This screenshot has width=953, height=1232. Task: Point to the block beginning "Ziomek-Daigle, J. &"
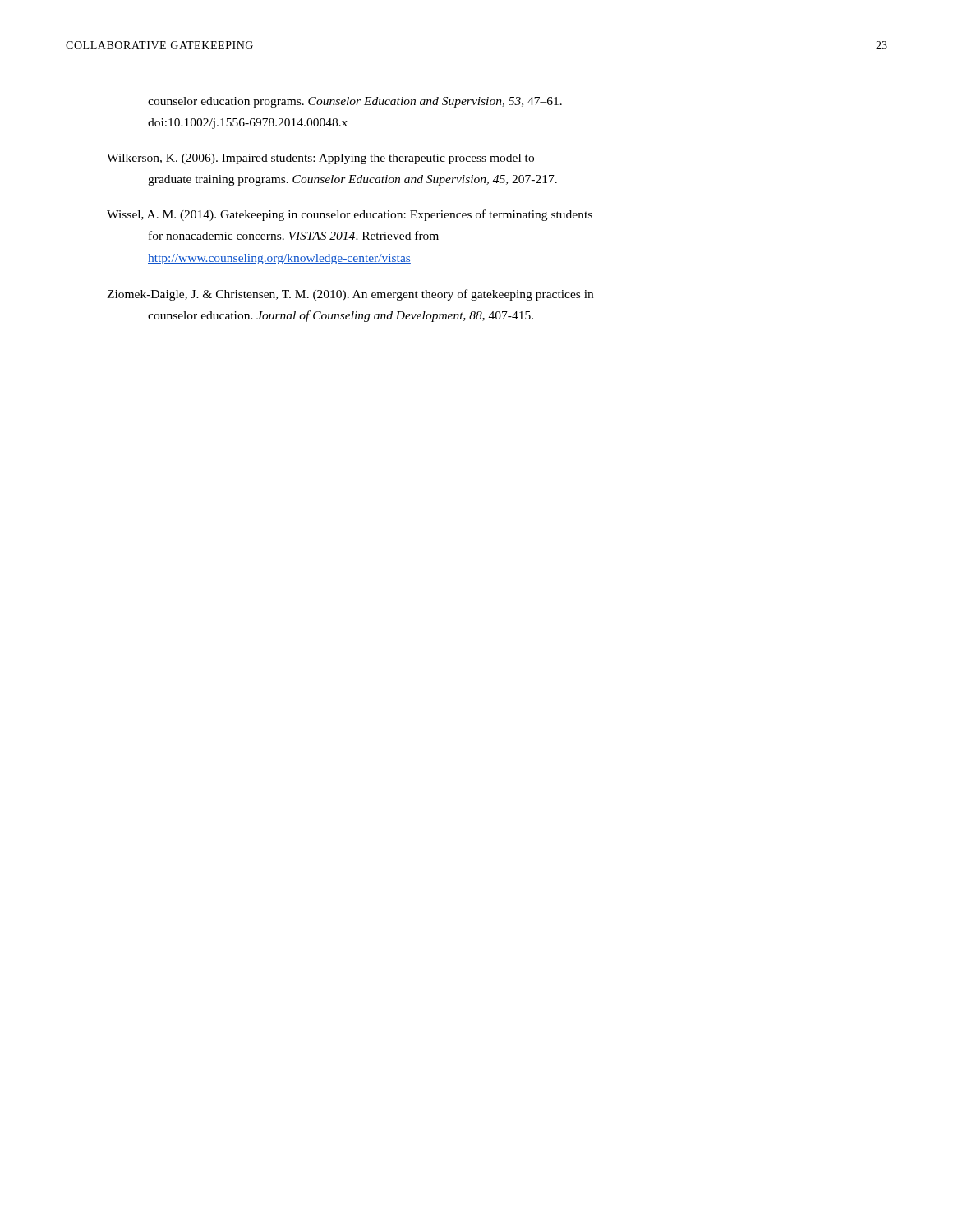click(x=476, y=304)
